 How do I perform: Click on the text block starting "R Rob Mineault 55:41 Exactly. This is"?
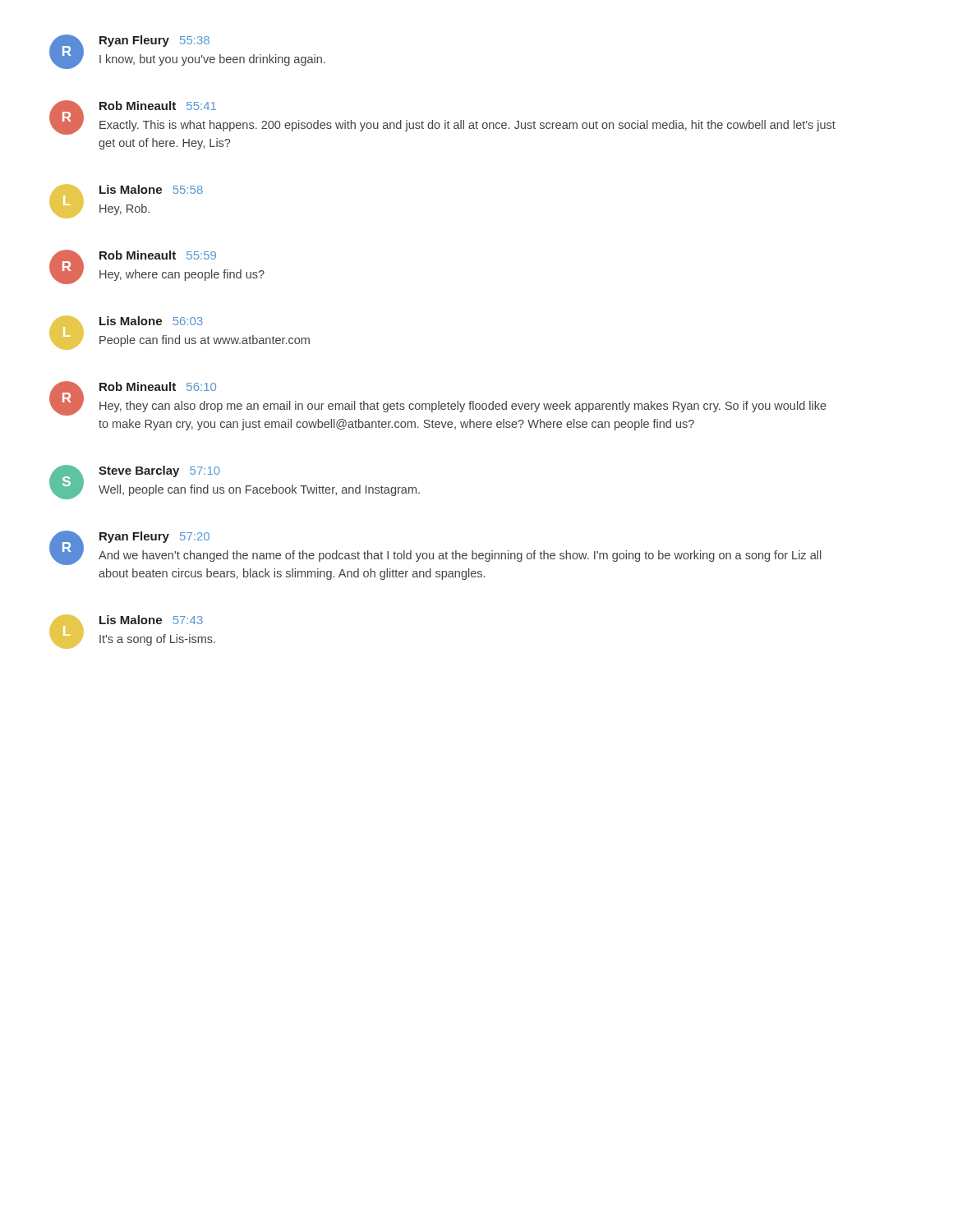[x=476, y=126]
